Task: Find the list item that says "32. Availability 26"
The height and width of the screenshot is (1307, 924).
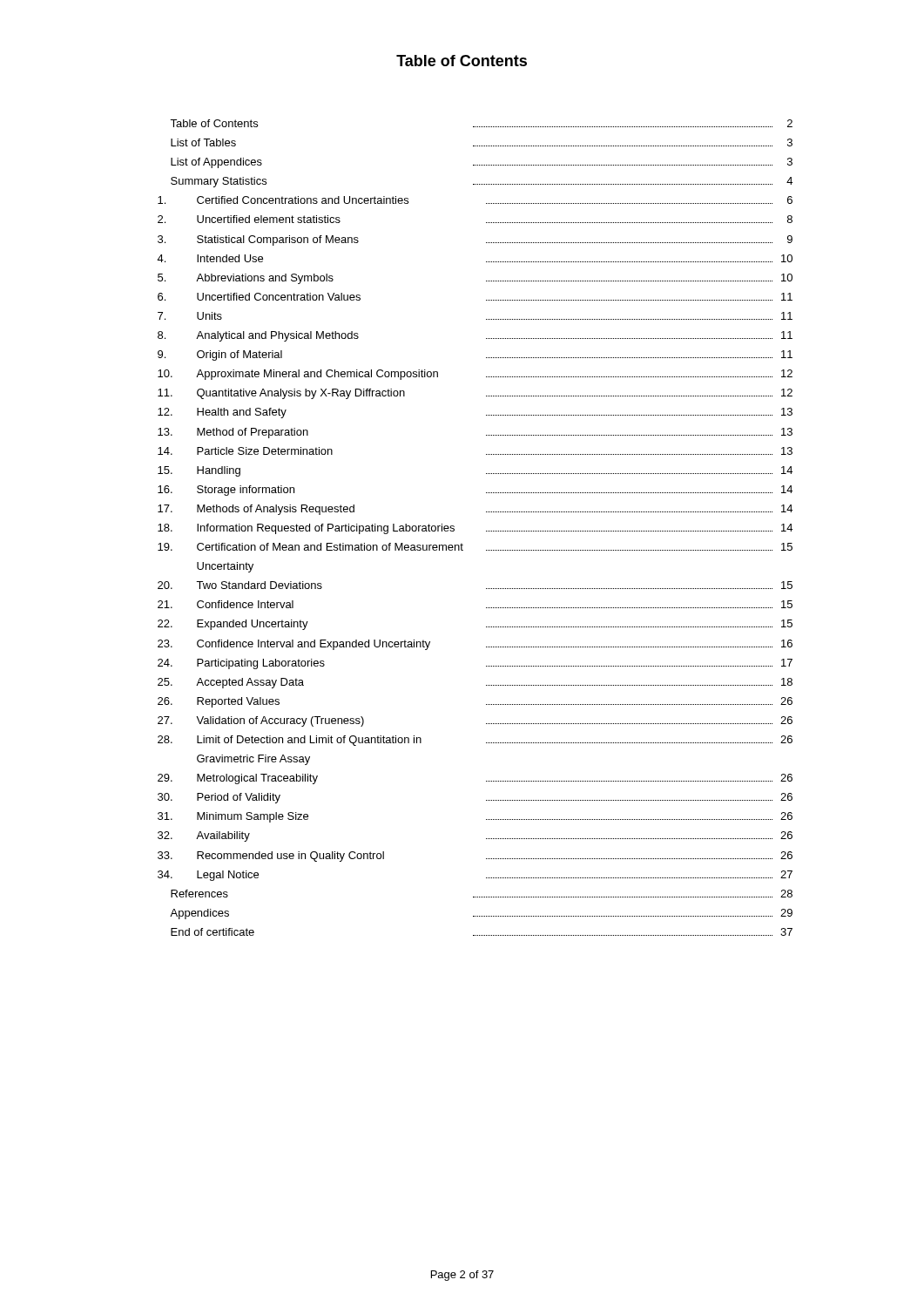Action: pos(219,836)
